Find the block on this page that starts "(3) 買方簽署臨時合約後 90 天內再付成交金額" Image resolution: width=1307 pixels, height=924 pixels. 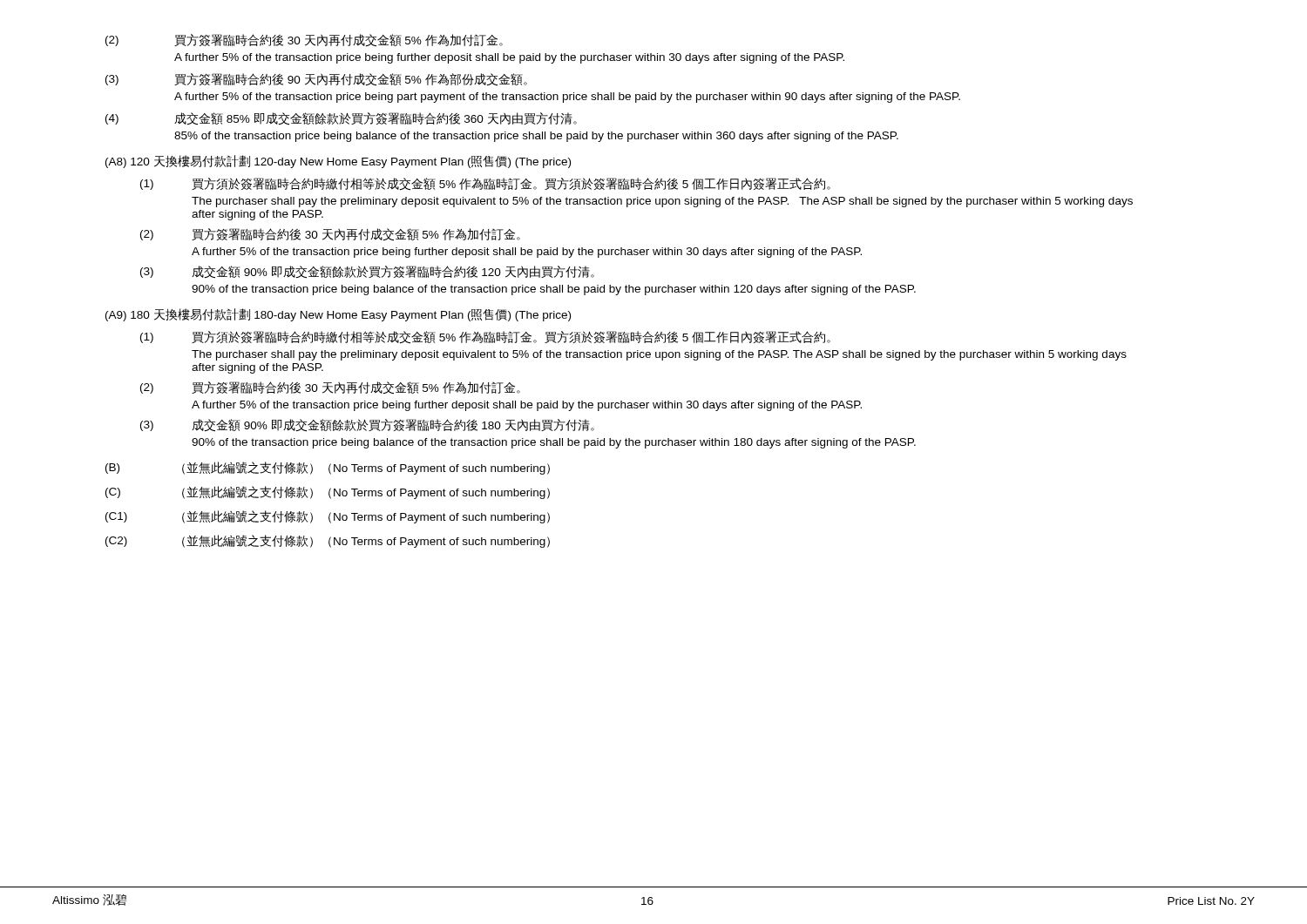(671, 88)
